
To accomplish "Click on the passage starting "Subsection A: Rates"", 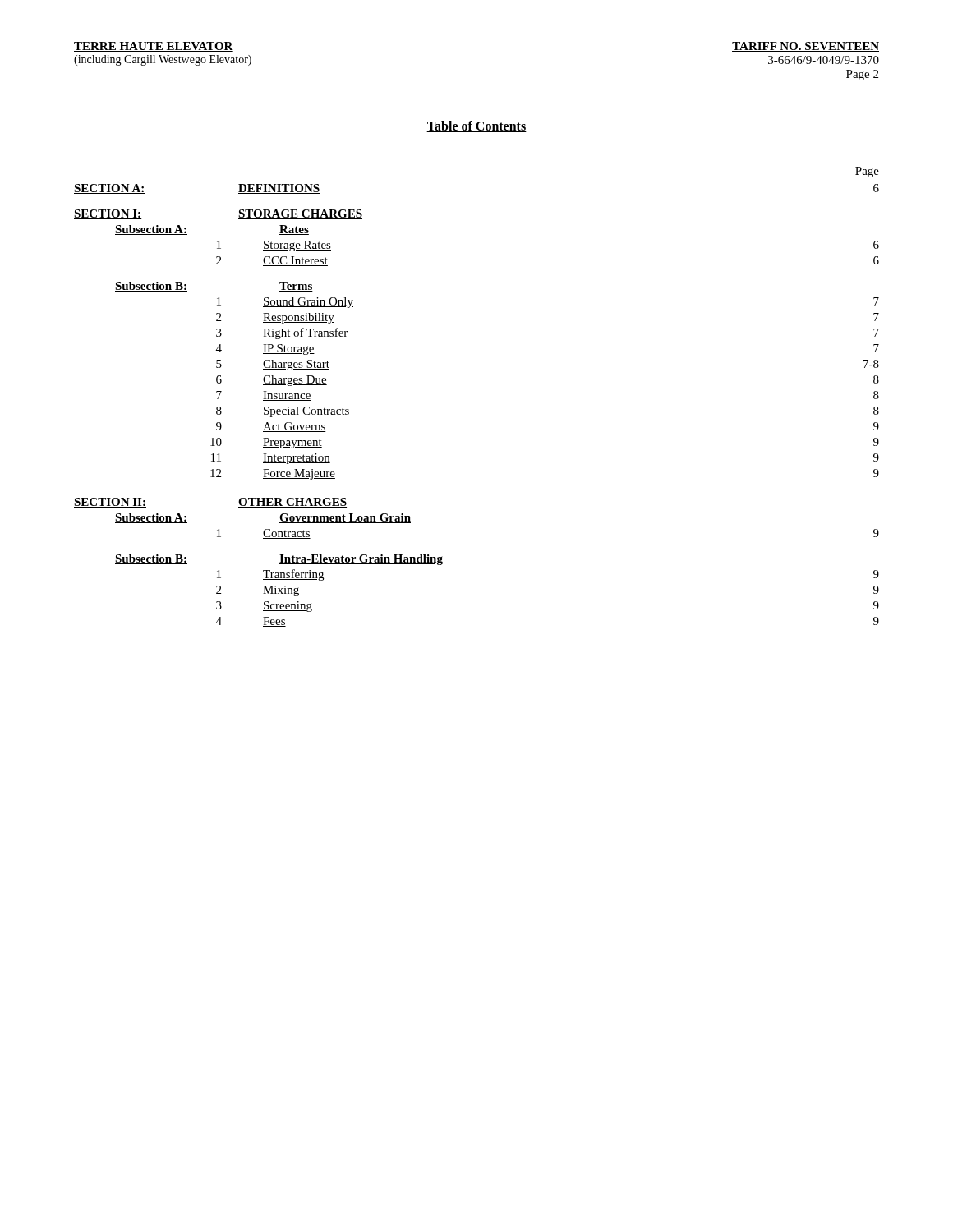I will pyautogui.click(x=151, y=229).
